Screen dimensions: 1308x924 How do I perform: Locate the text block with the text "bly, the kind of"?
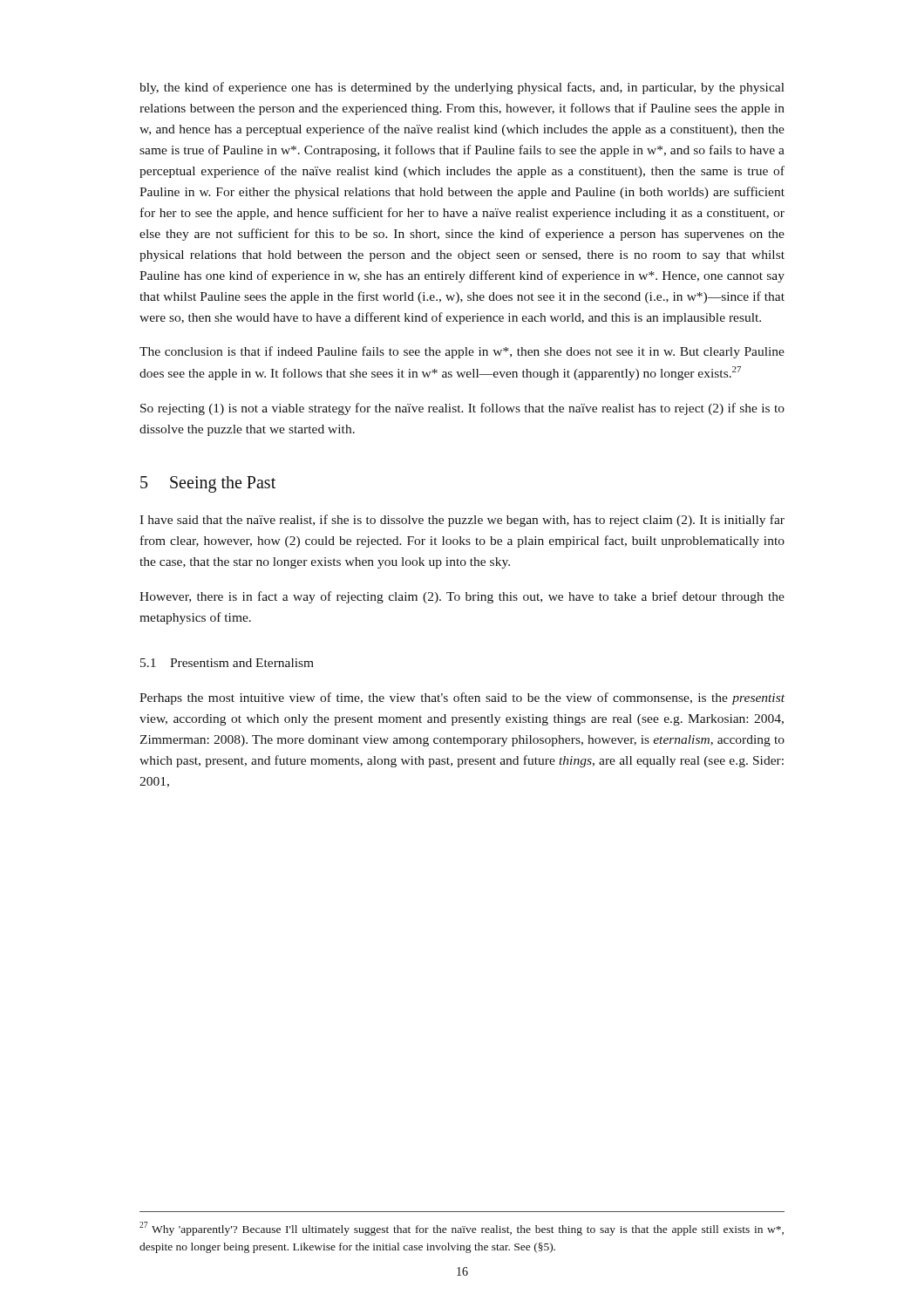pyautogui.click(x=462, y=258)
